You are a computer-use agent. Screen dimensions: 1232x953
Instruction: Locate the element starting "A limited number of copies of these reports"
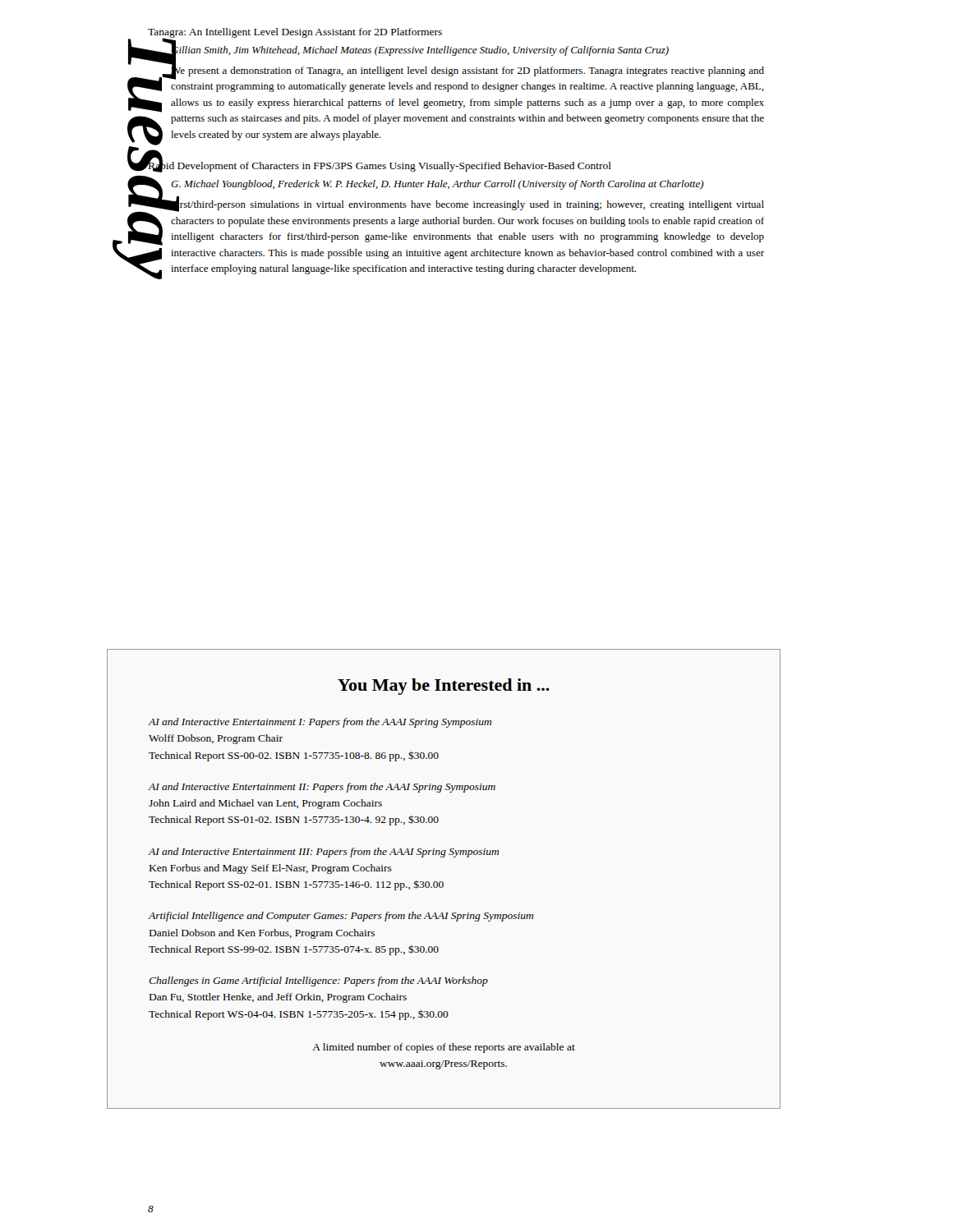pos(444,1055)
